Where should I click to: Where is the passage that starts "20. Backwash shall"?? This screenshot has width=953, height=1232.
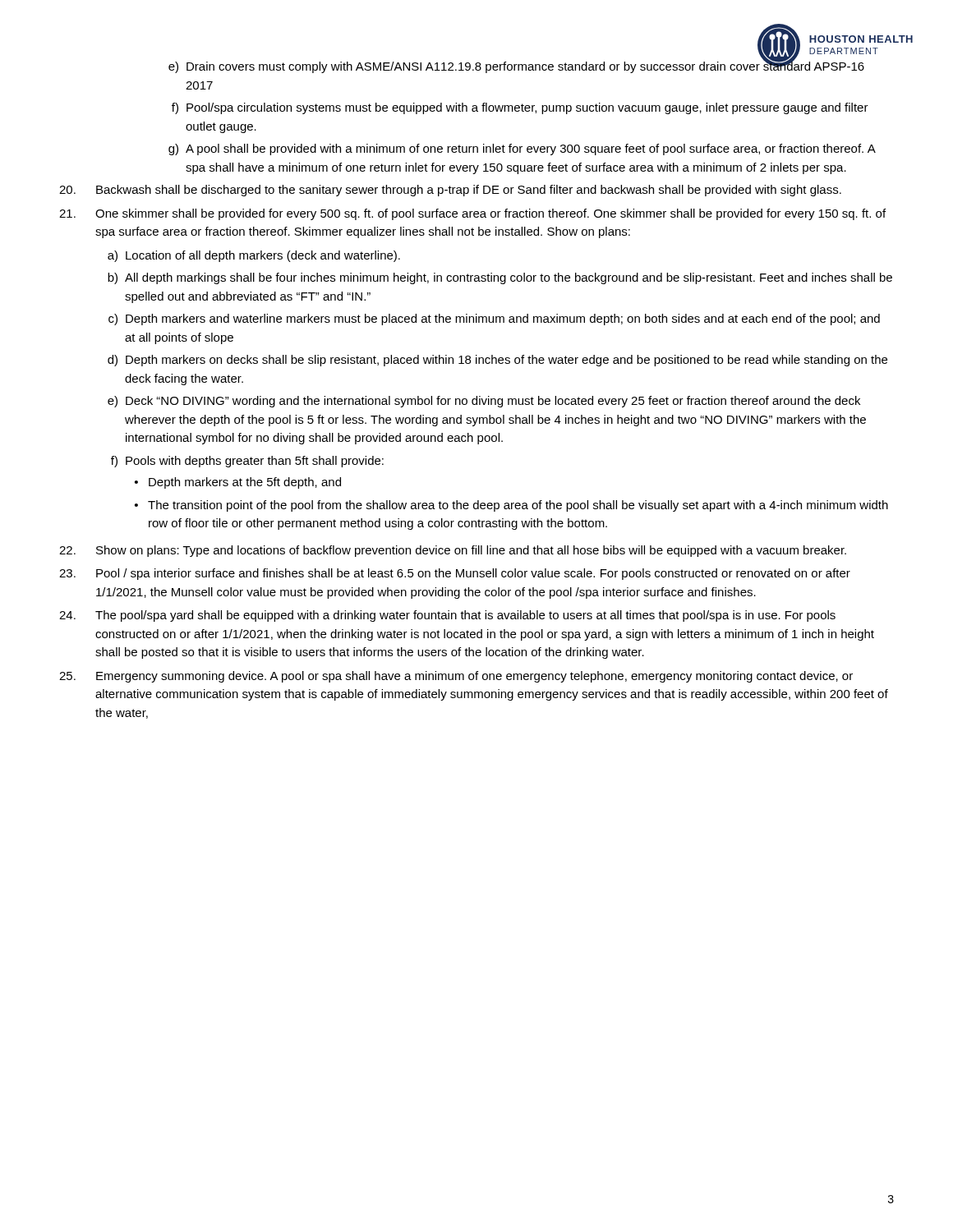(x=476, y=190)
